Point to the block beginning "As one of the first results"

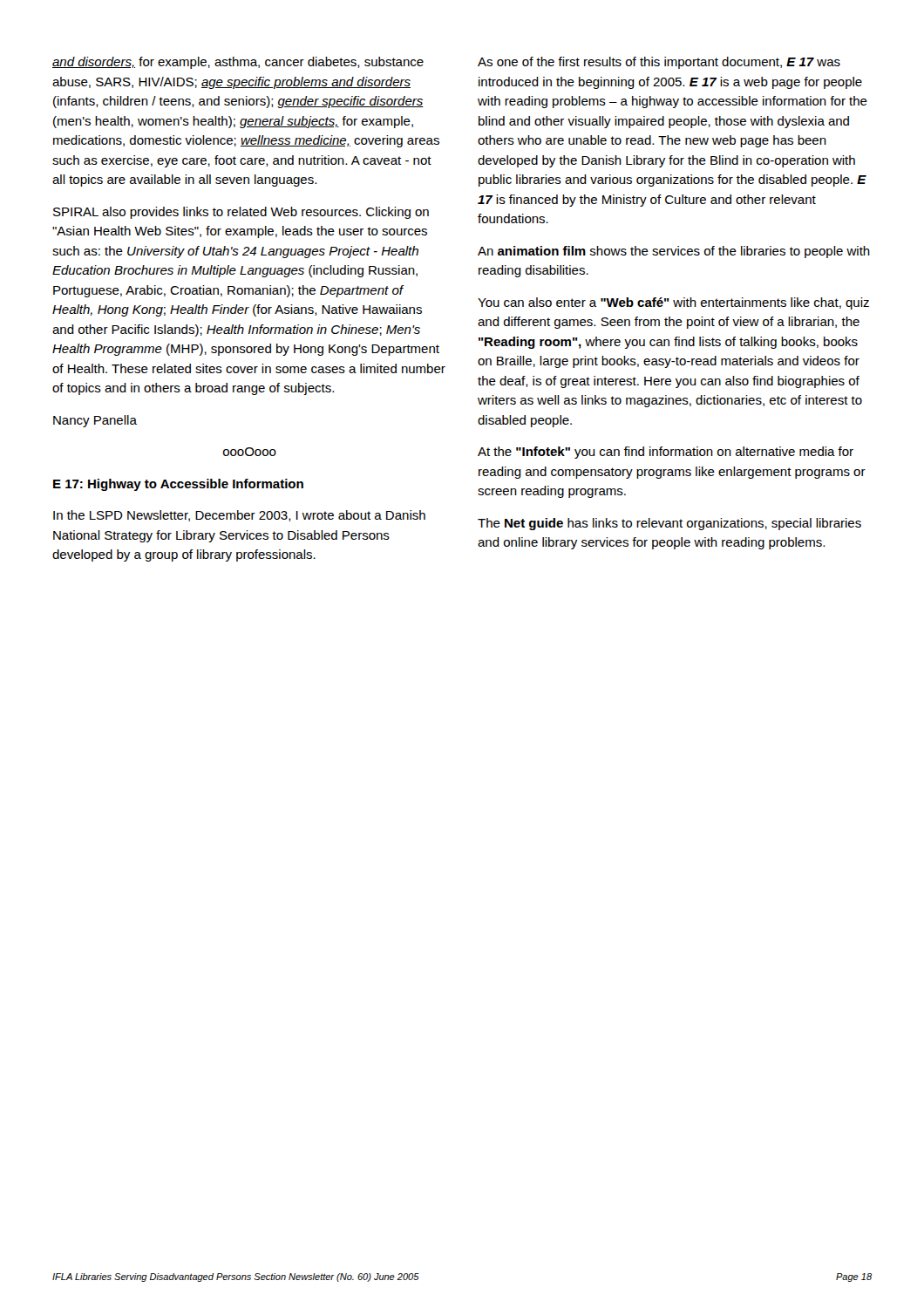coord(675,141)
